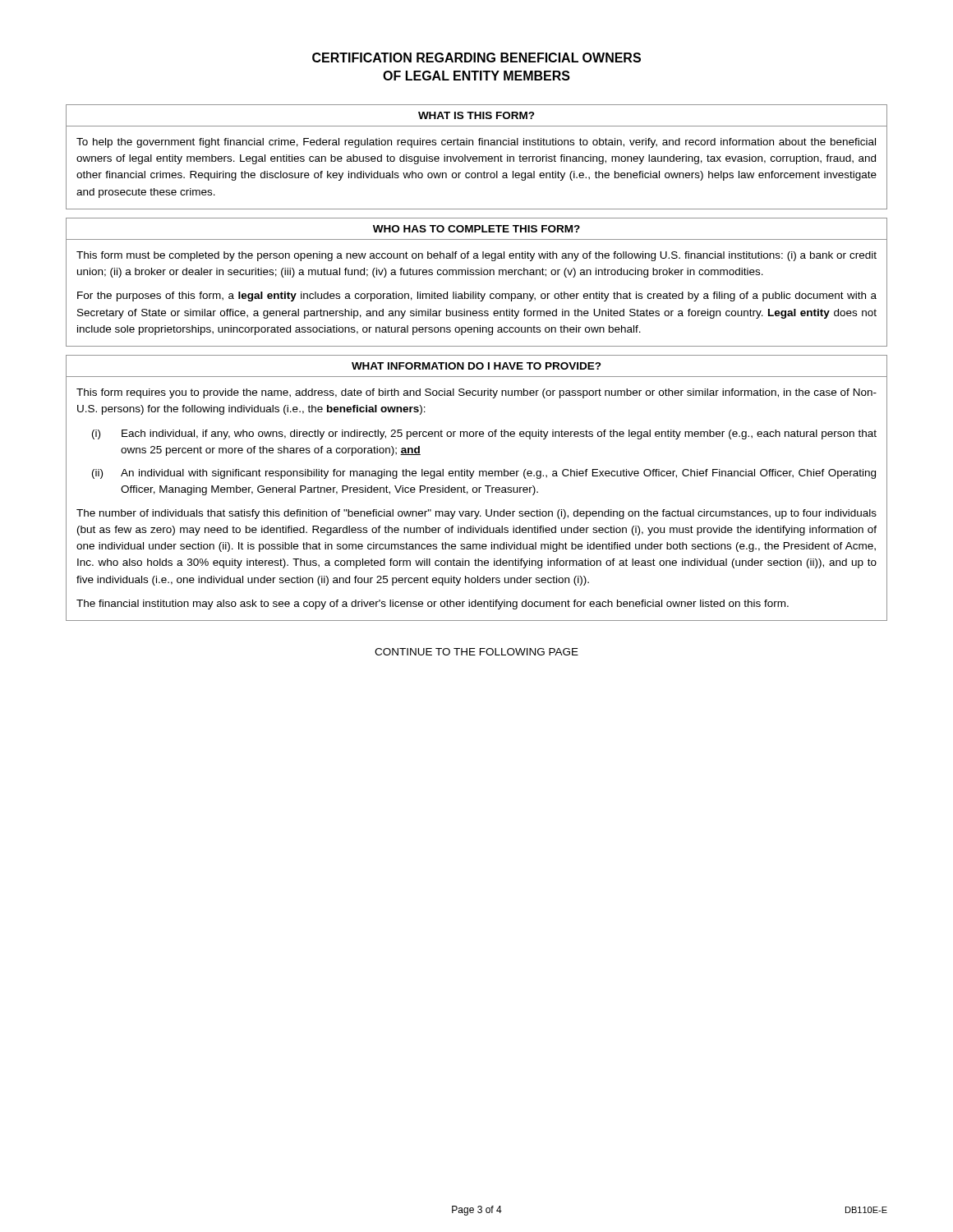Select the region starting "For the purposes of this"
The width and height of the screenshot is (953, 1232).
476,312
